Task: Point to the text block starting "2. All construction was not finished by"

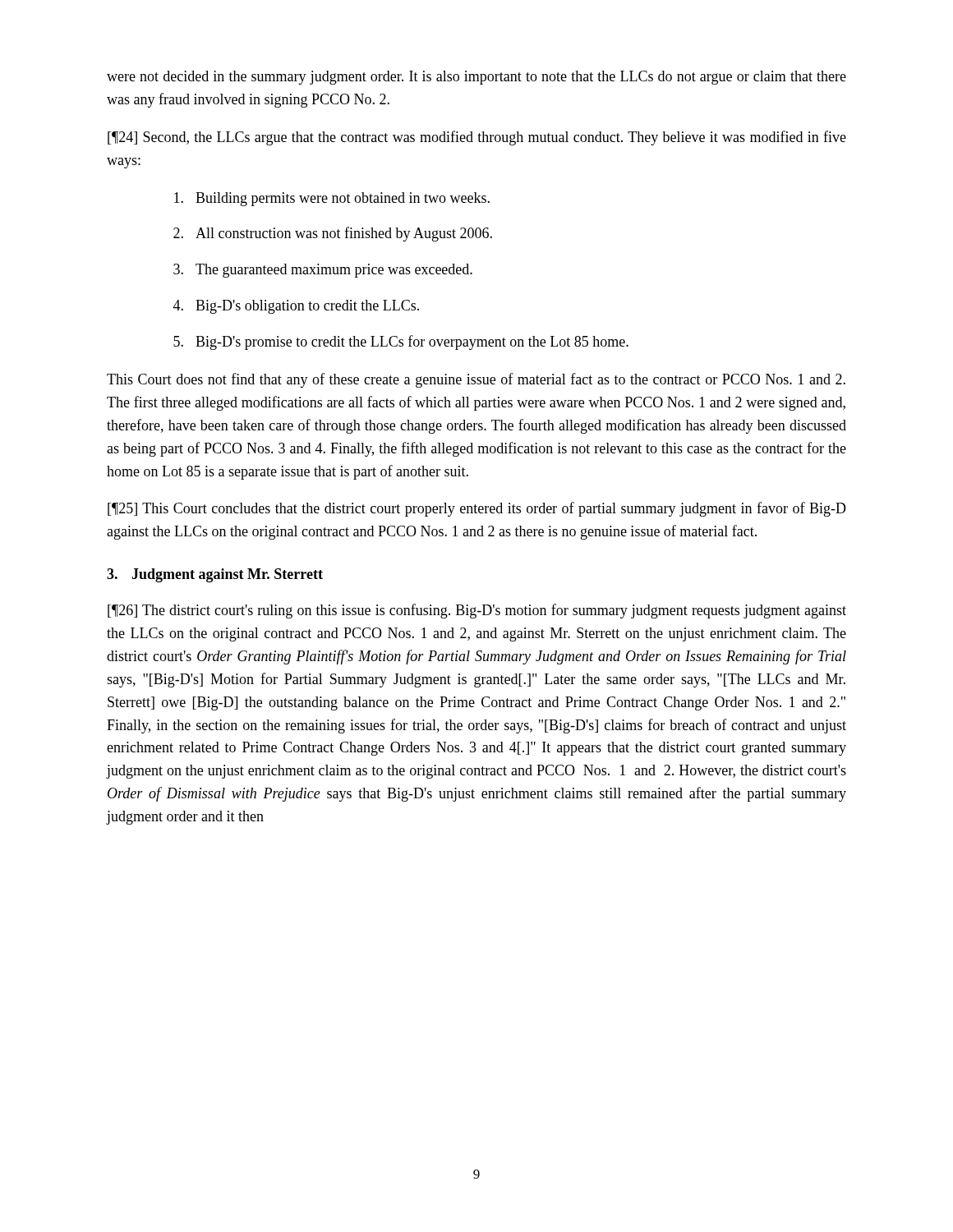Action: click(501, 234)
